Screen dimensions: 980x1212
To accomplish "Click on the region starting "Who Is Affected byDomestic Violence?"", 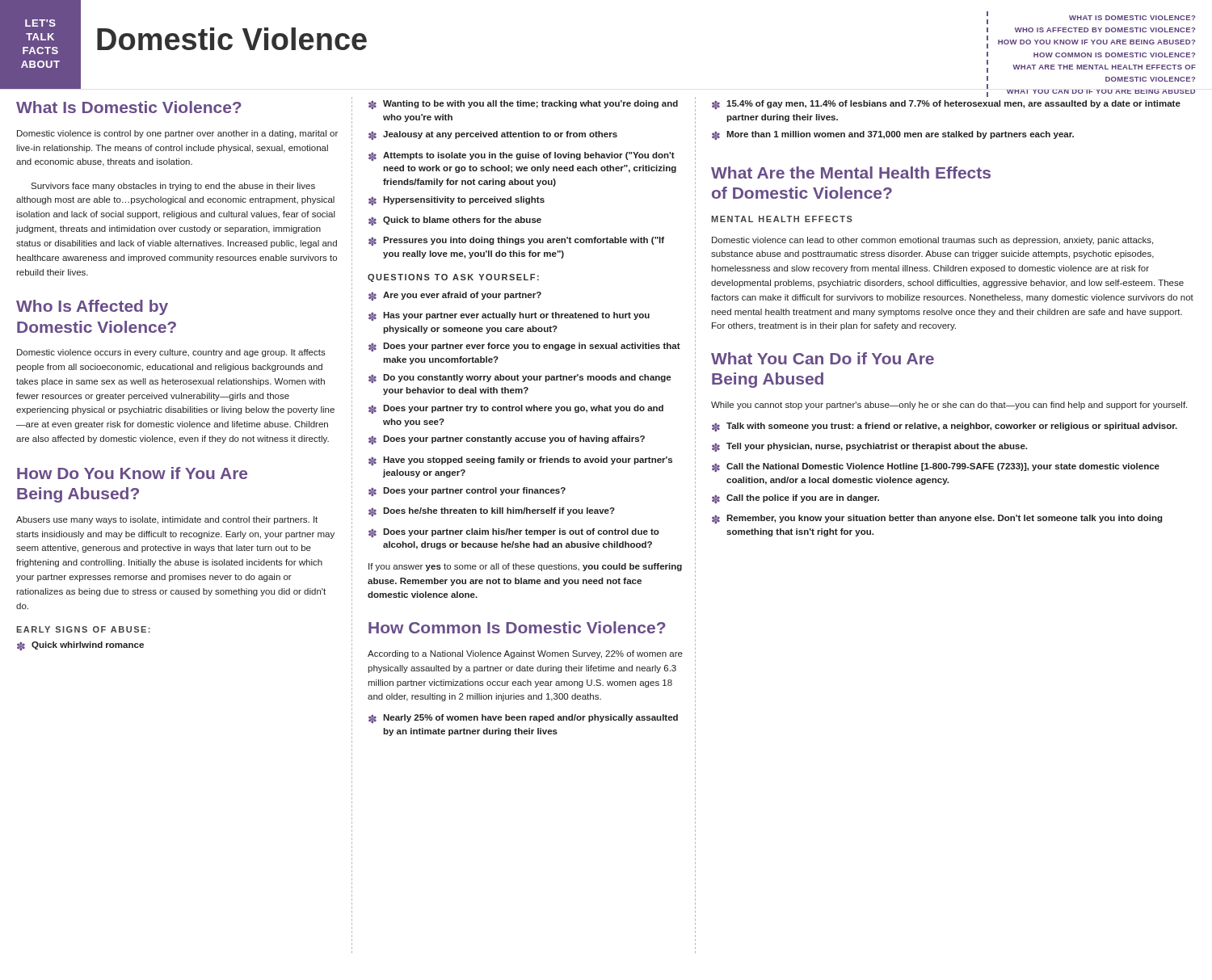I will click(178, 316).
